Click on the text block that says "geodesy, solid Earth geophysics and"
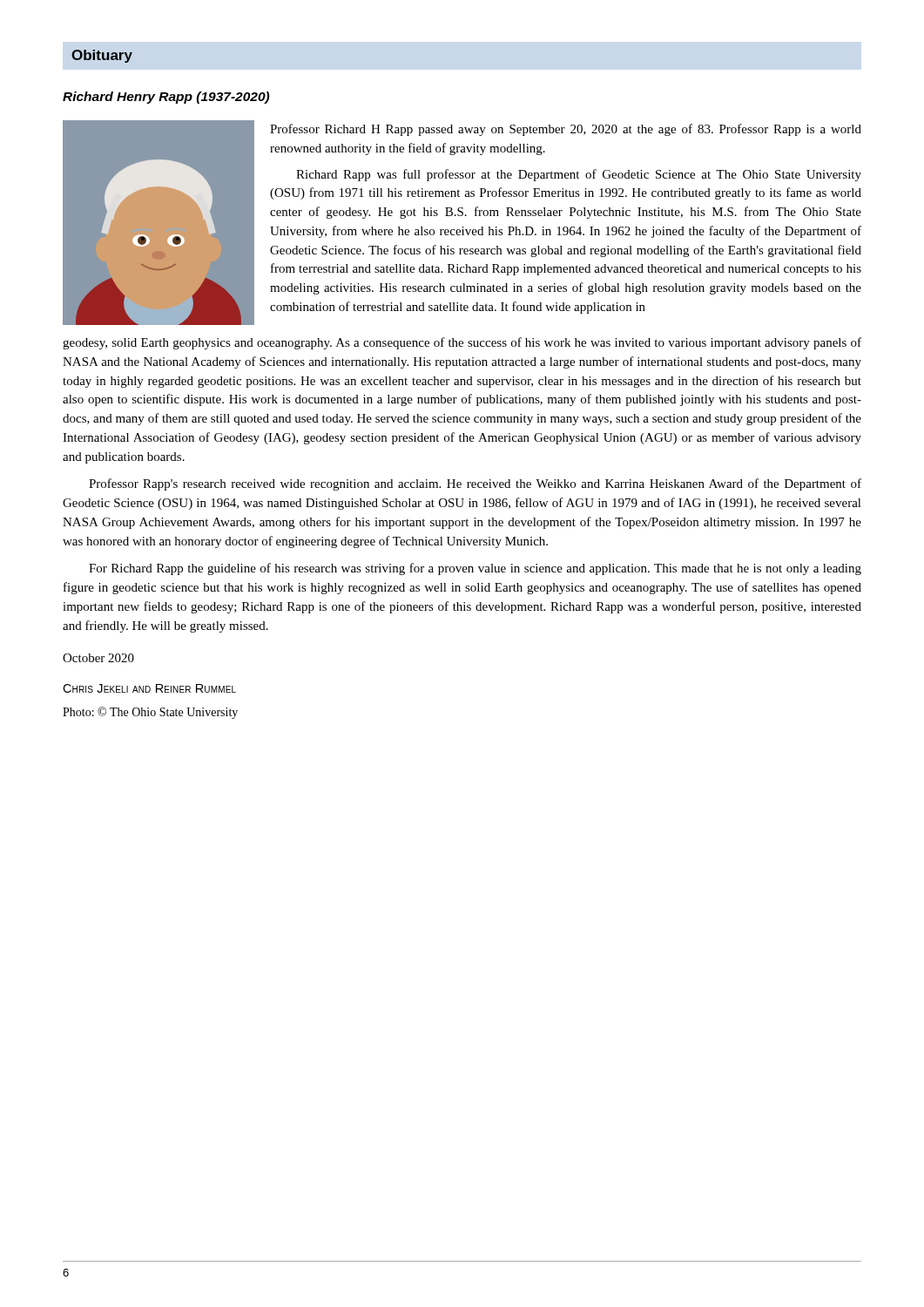924x1307 pixels. [x=462, y=485]
